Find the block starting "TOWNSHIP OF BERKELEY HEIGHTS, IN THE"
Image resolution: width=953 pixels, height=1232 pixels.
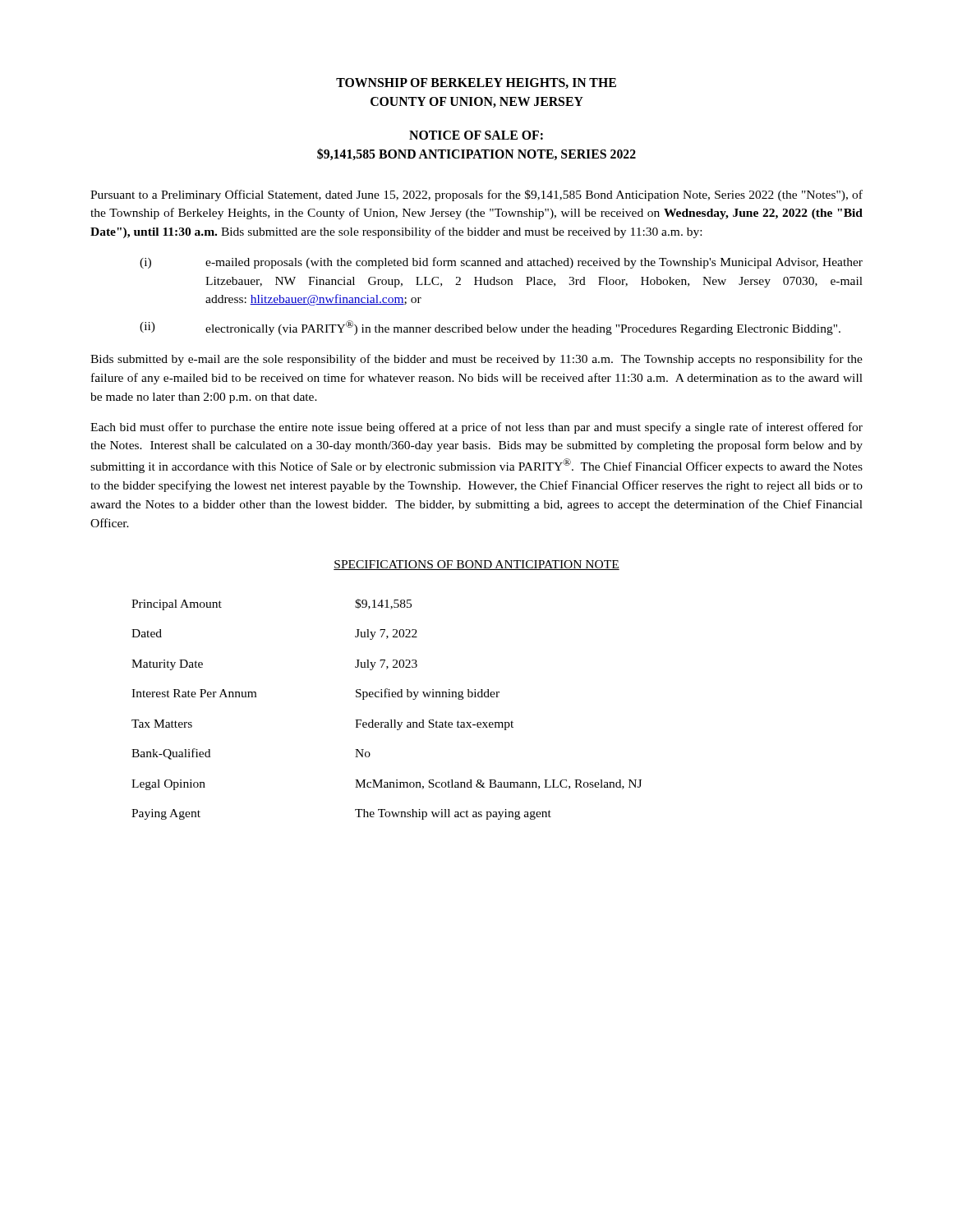pos(476,92)
